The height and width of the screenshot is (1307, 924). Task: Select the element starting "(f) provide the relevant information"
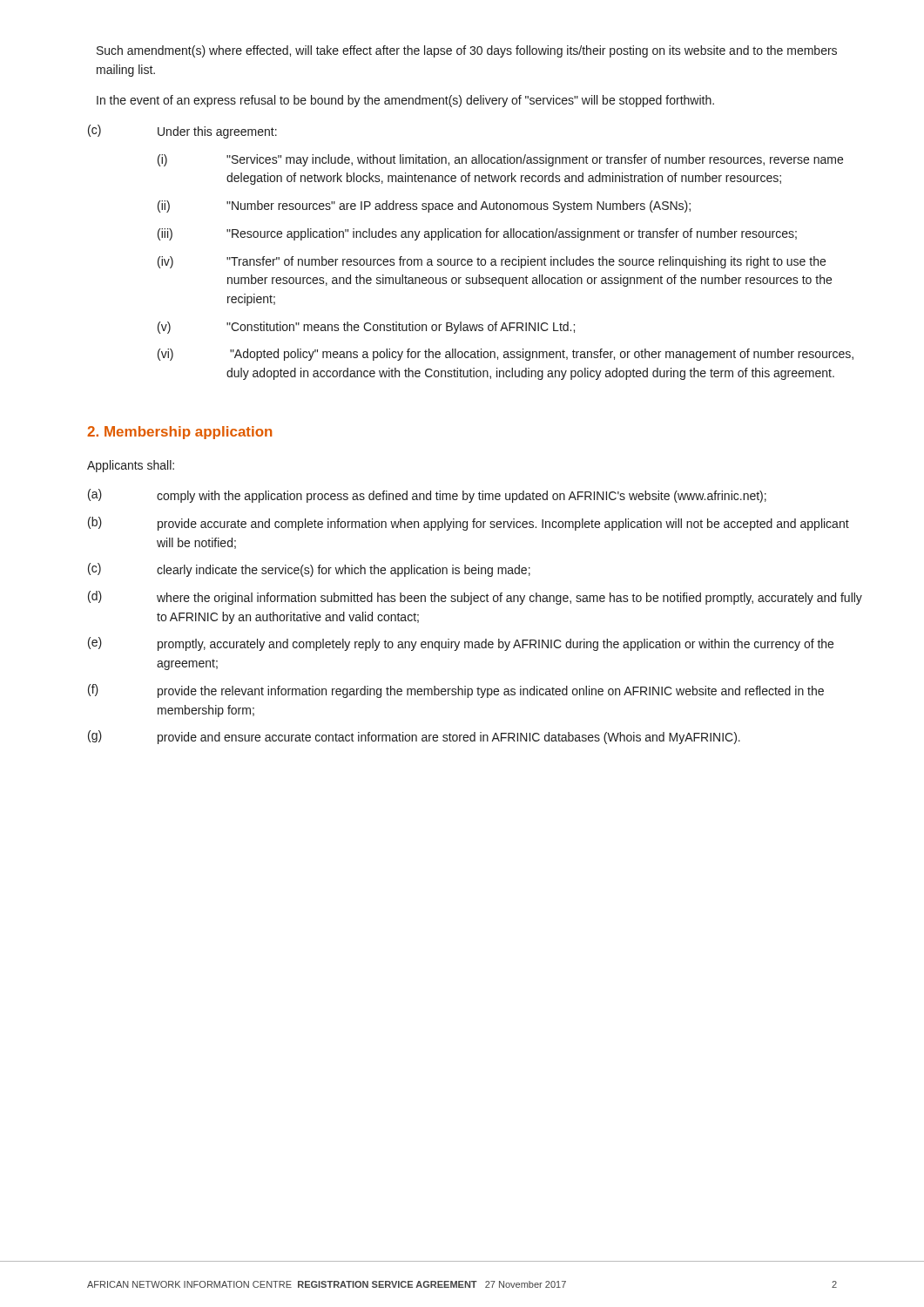tap(475, 701)
